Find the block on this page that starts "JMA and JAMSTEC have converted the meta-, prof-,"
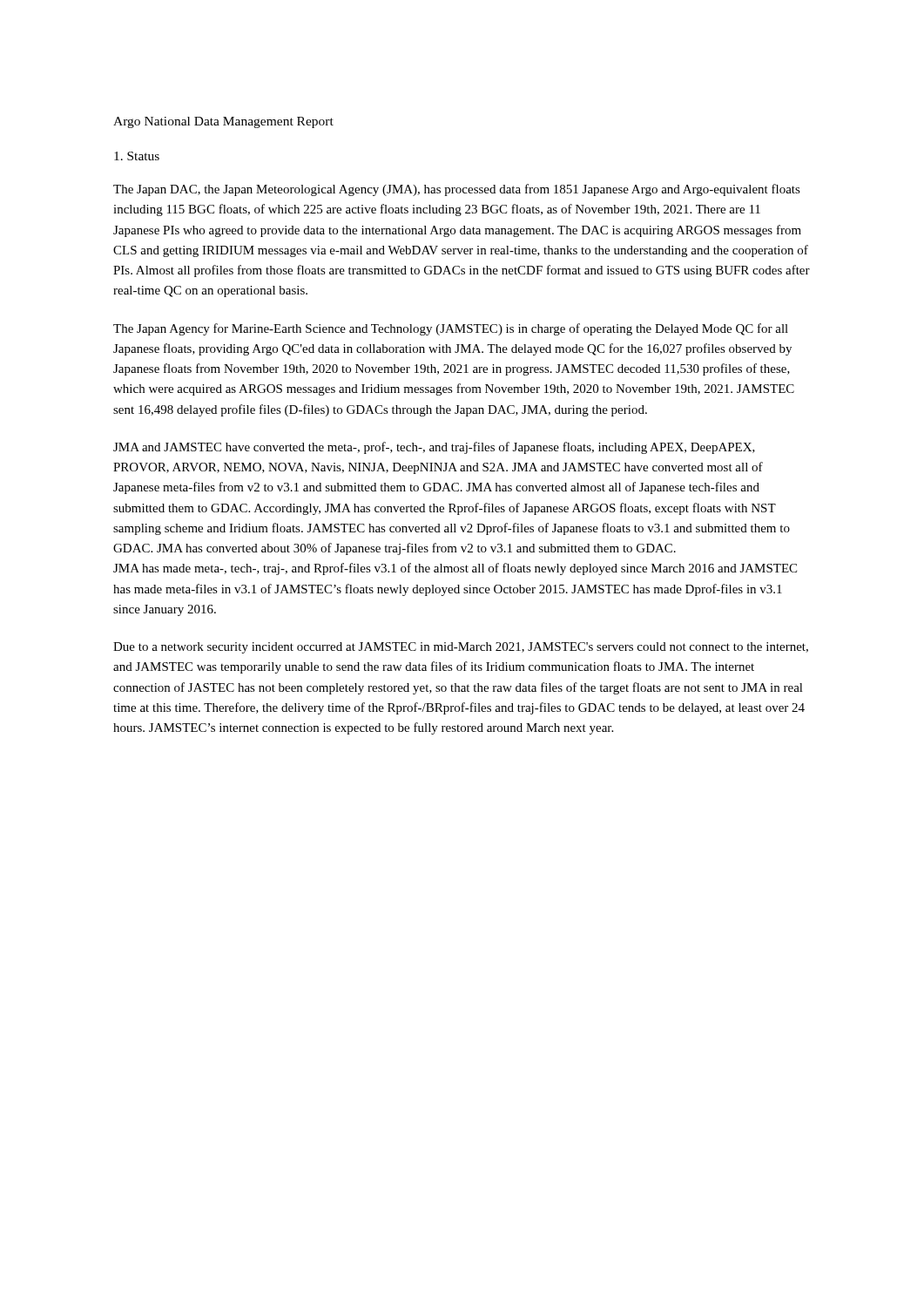Screen dimensions: 1307x924 coord(455,528)
